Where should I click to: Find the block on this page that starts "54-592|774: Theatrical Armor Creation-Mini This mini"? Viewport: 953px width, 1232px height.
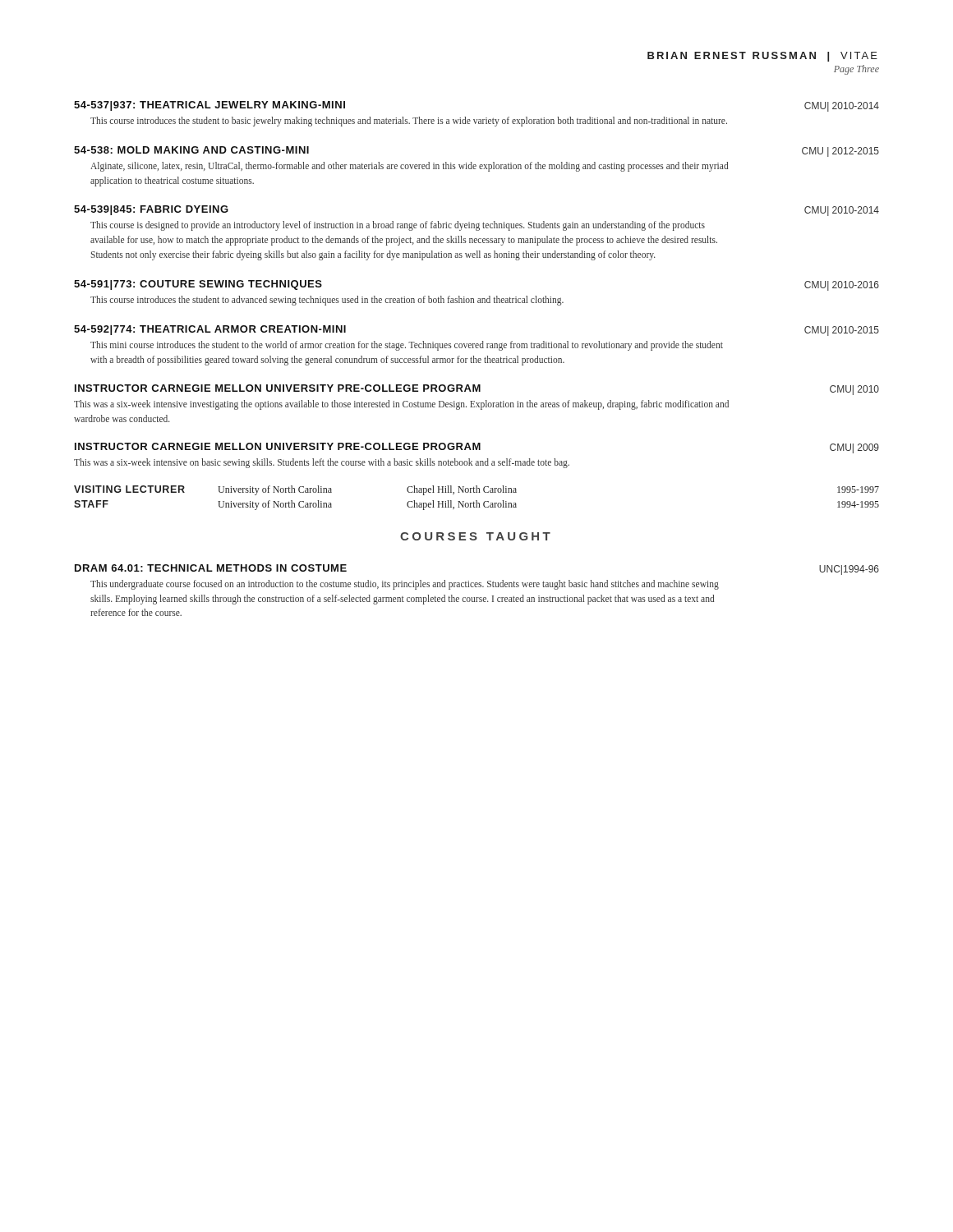pyautogui.click(x=476, y=345)
